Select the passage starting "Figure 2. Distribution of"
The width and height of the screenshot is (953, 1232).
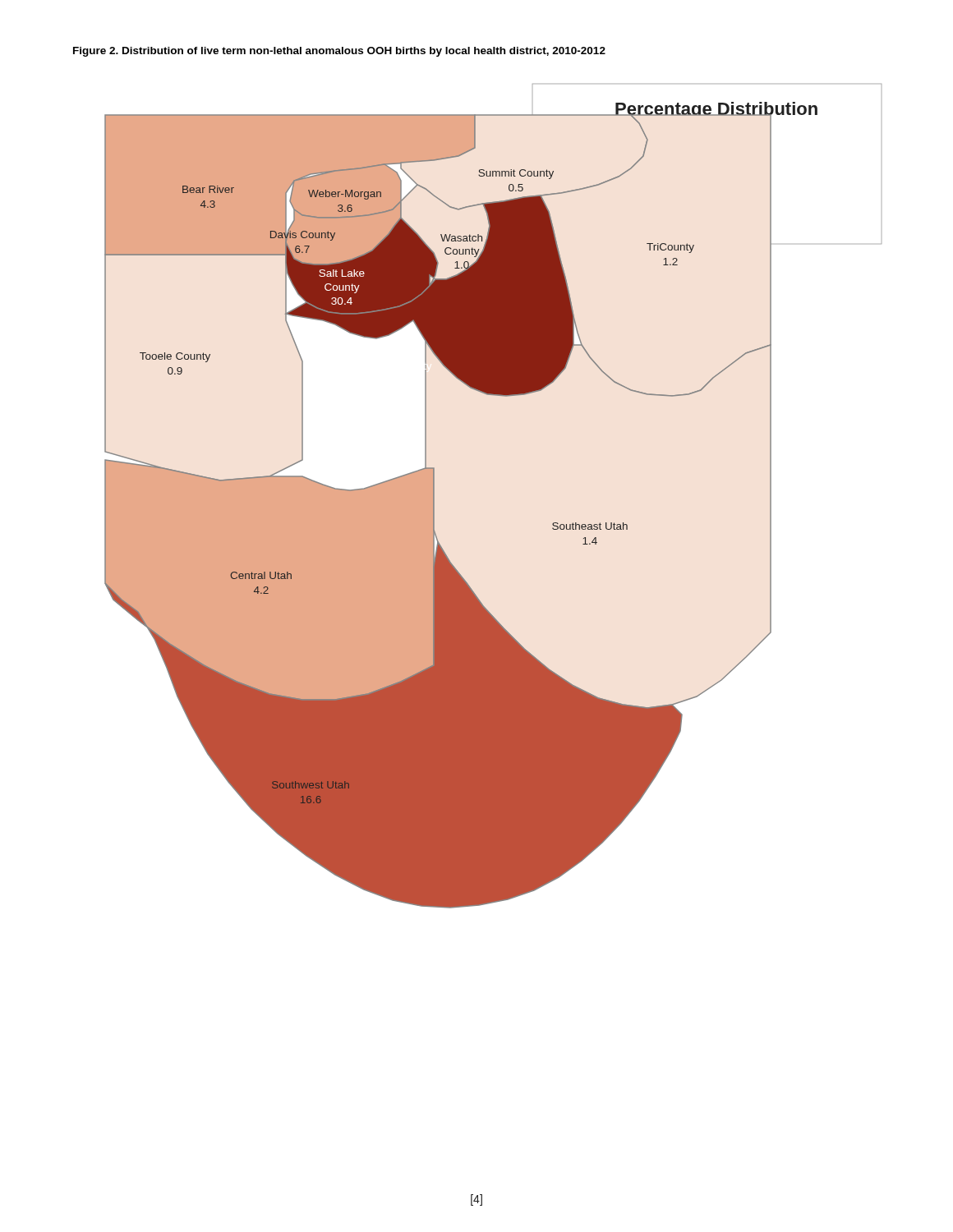[339, 51]
